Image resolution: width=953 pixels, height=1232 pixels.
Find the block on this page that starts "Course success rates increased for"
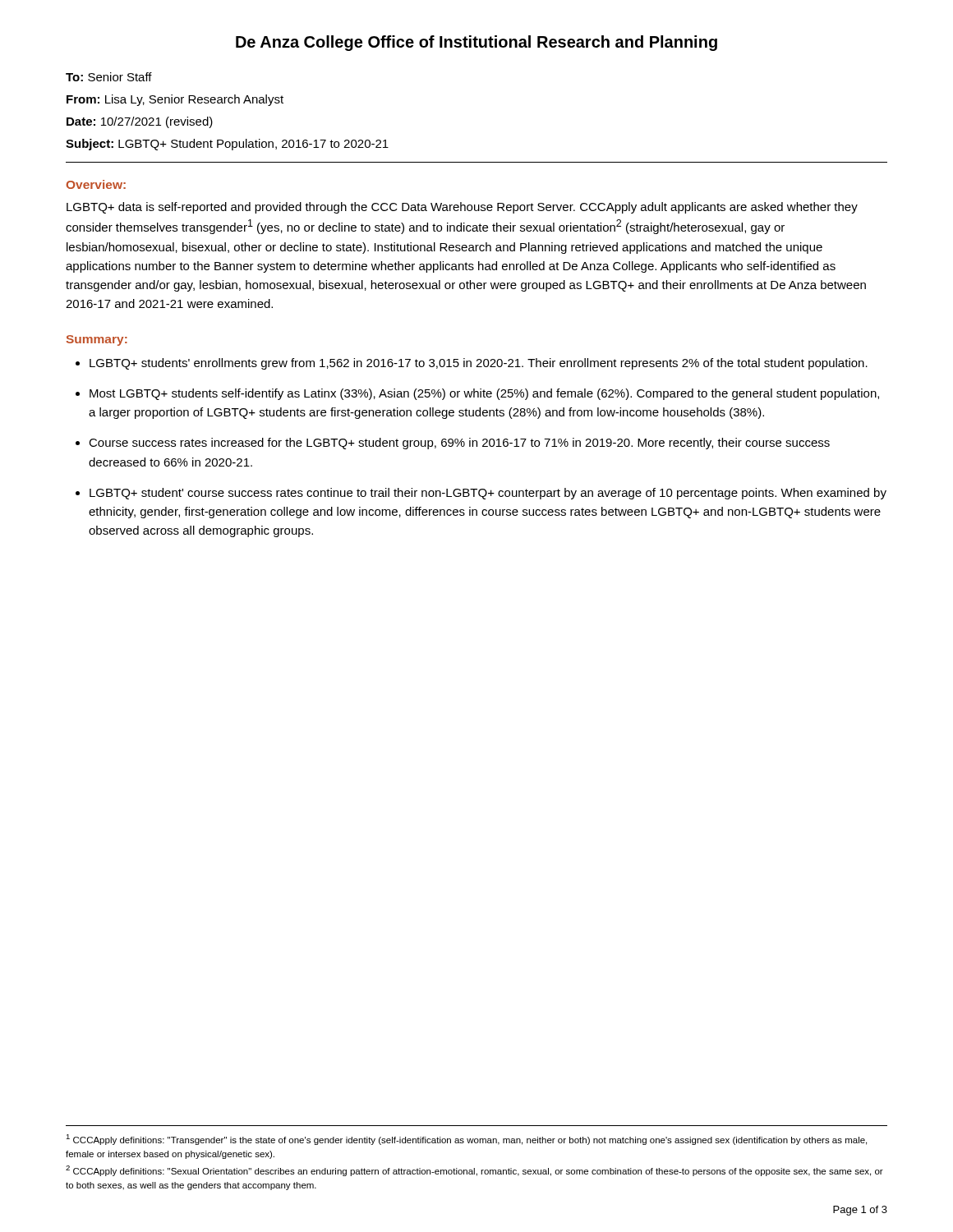pos(459,452)
